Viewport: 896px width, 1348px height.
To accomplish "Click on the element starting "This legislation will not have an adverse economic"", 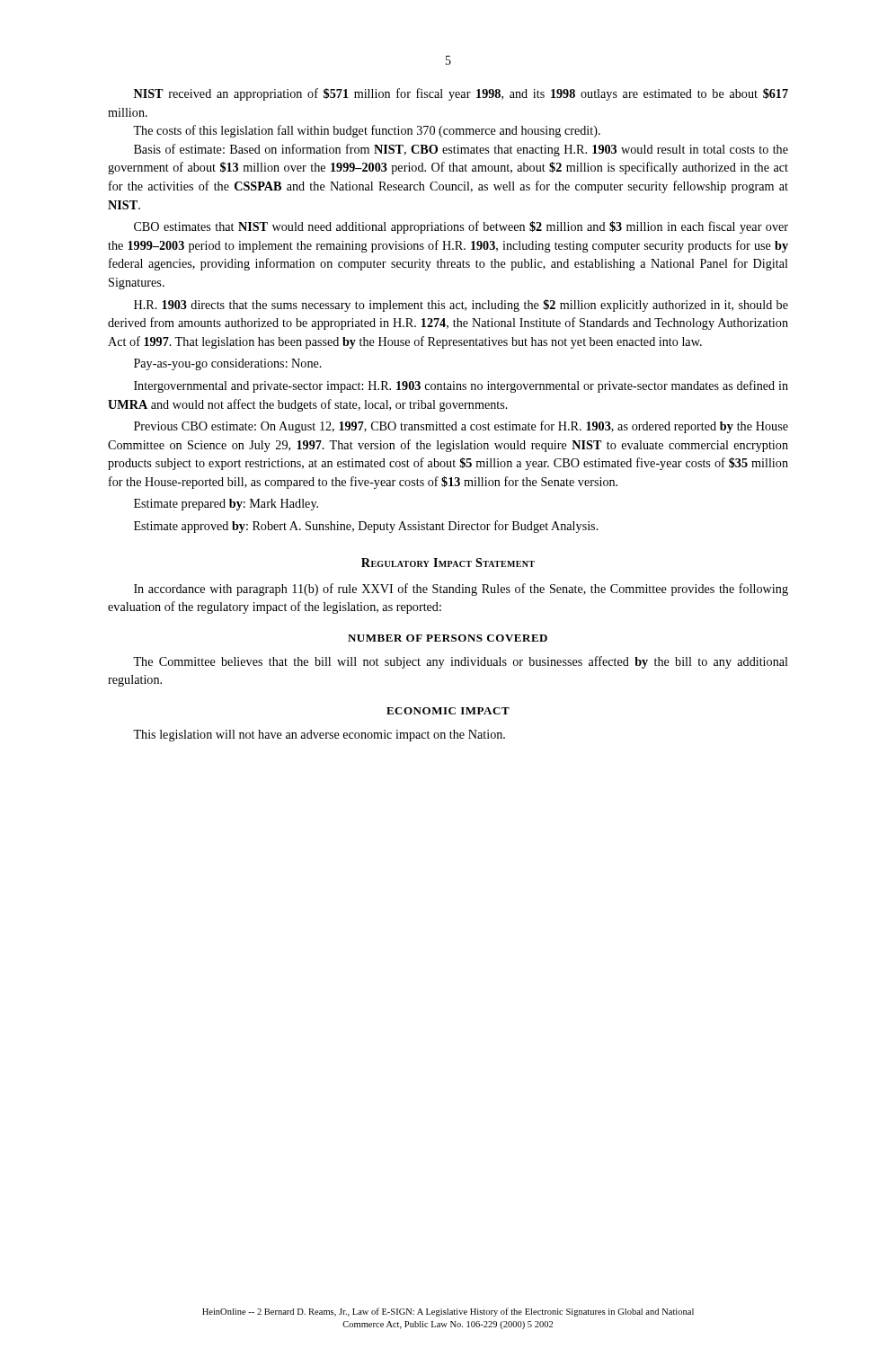I will tap(448, 735).
